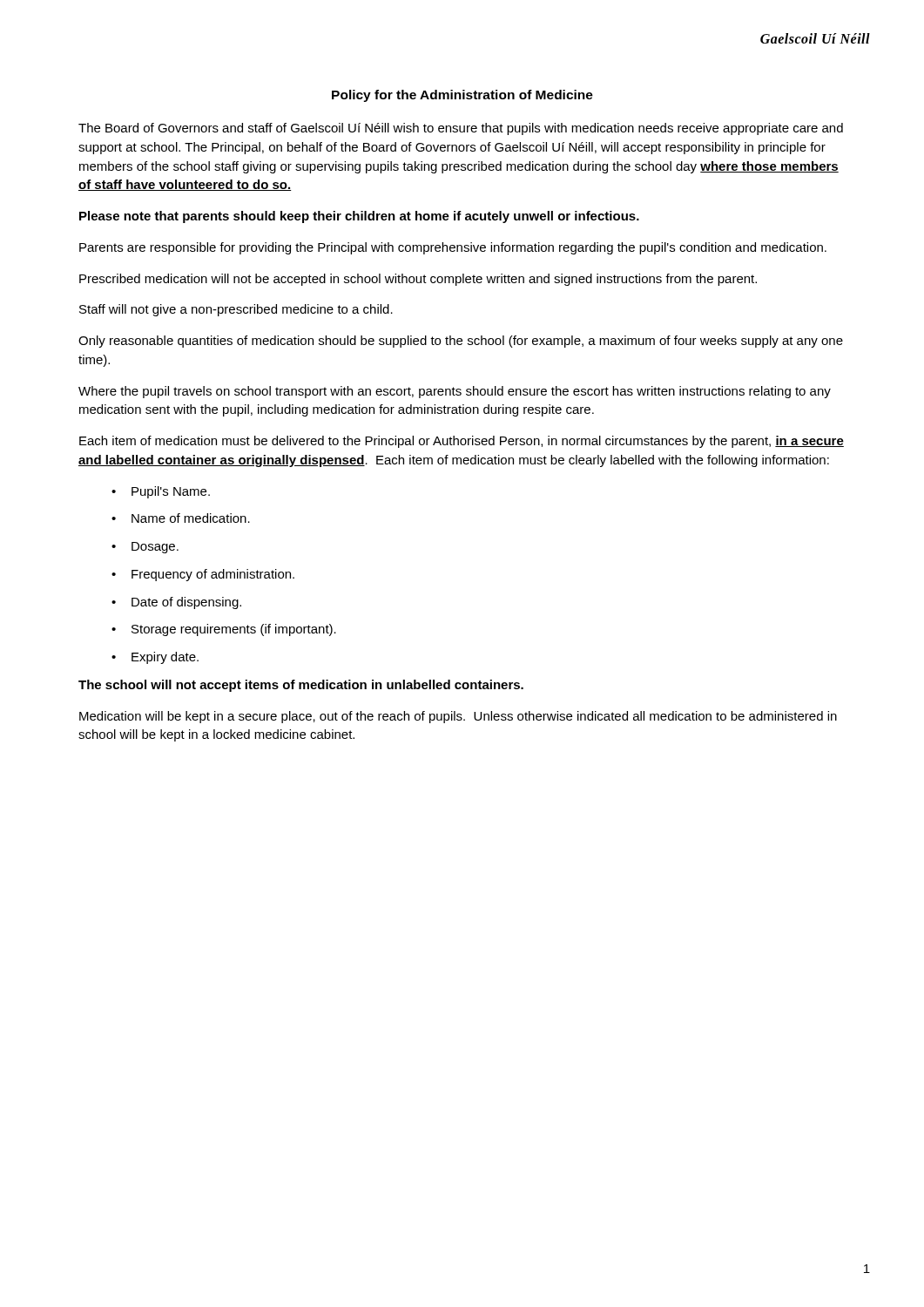The height and width of the screenshot is (1307, 924).
Task: Select the block starting "Storage requirements (if important)."
Action: pos(234,629)
